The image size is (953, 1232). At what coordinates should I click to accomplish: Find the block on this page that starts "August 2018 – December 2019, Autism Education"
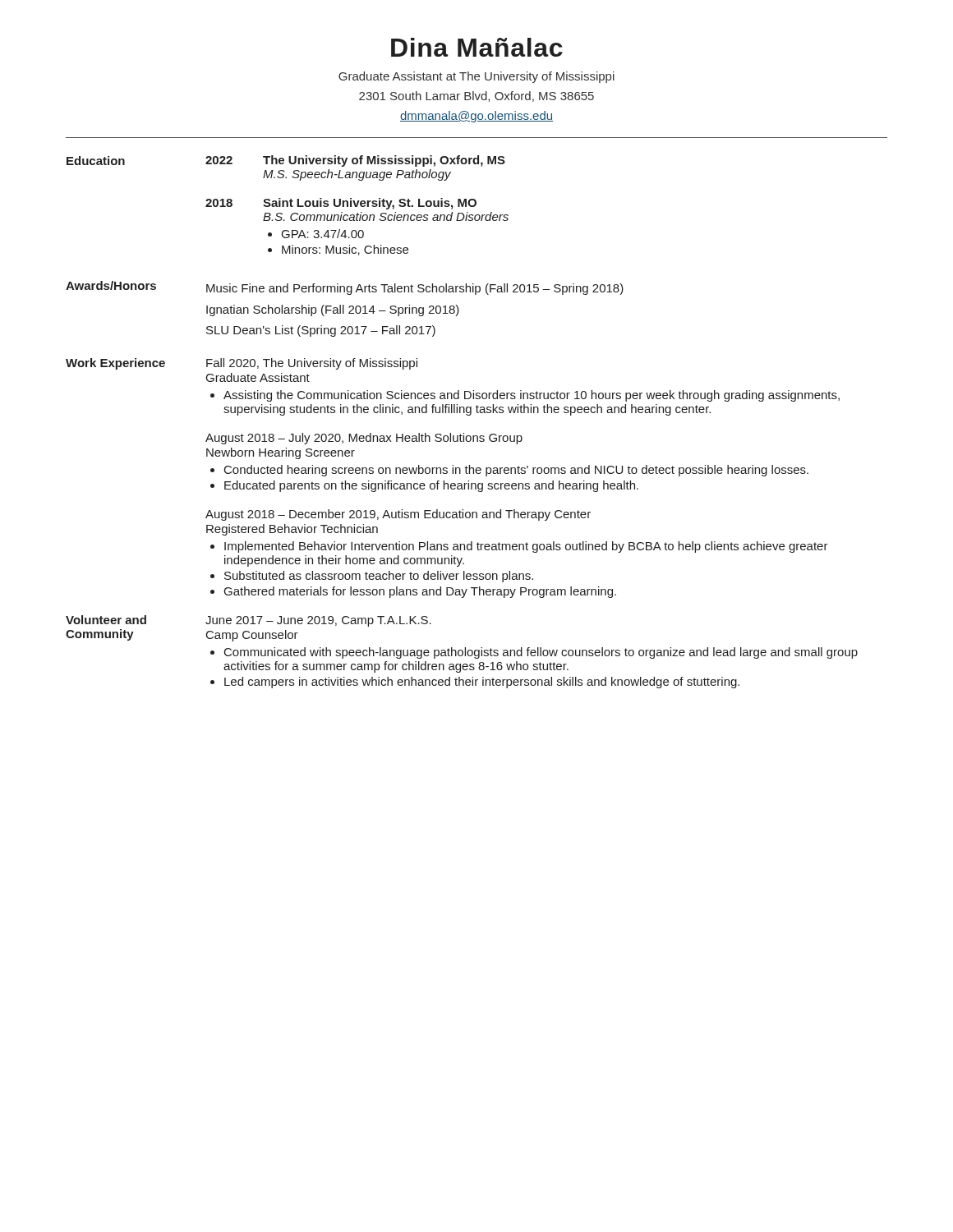click(546, 552)
